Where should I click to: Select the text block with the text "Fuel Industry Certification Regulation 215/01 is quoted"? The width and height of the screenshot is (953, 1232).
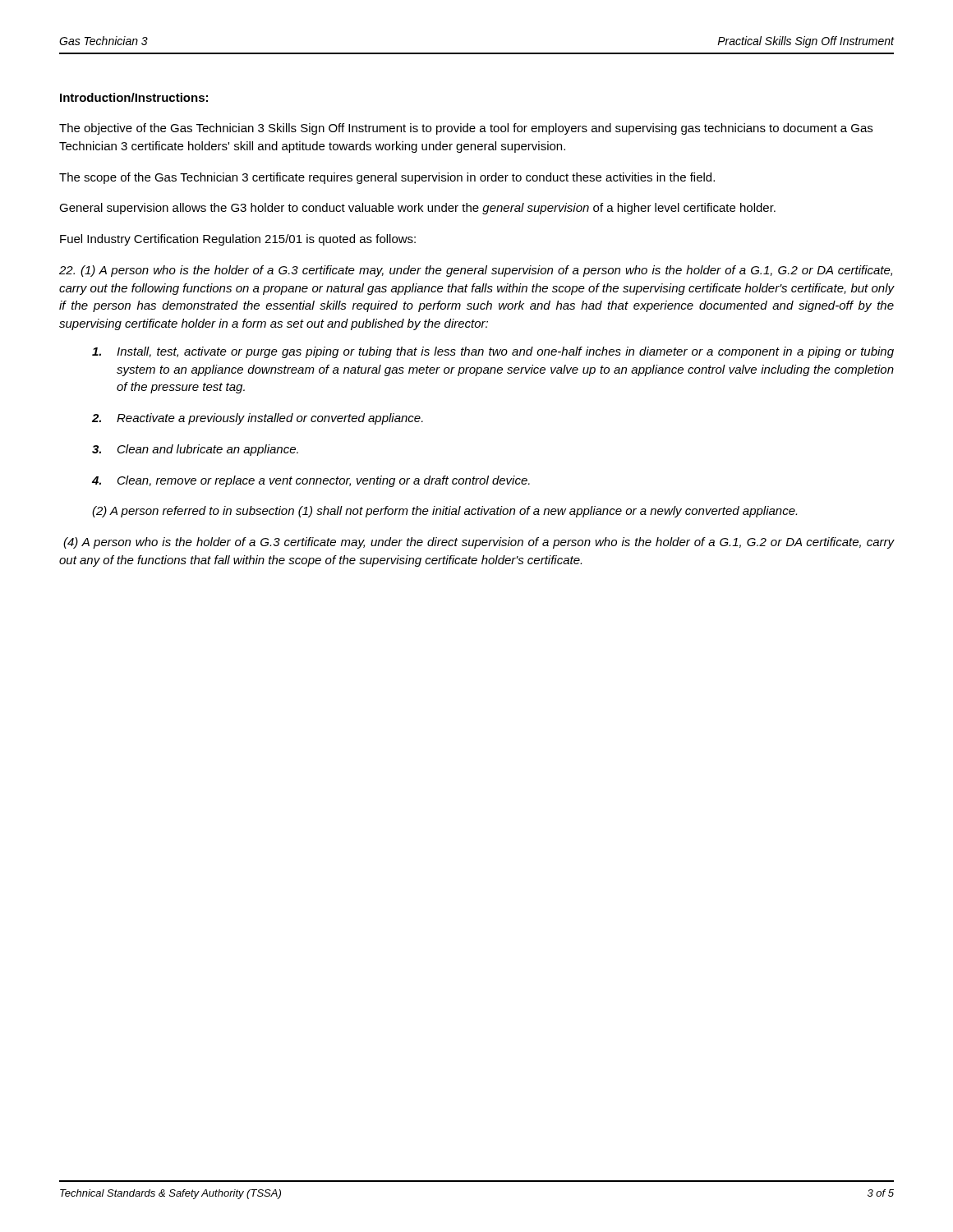238,239
